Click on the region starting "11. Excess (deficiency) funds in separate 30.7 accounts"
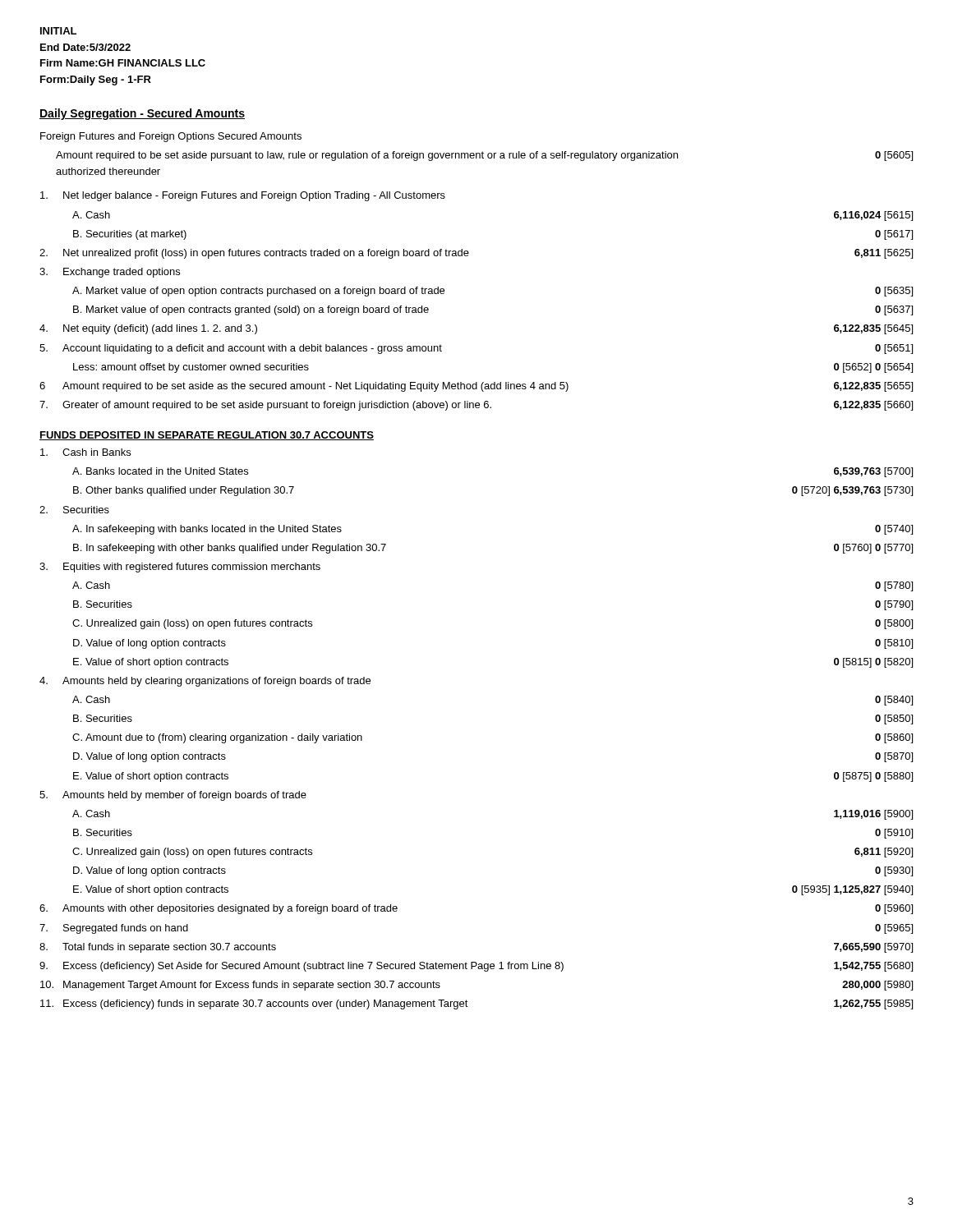 coord(476,1004)
